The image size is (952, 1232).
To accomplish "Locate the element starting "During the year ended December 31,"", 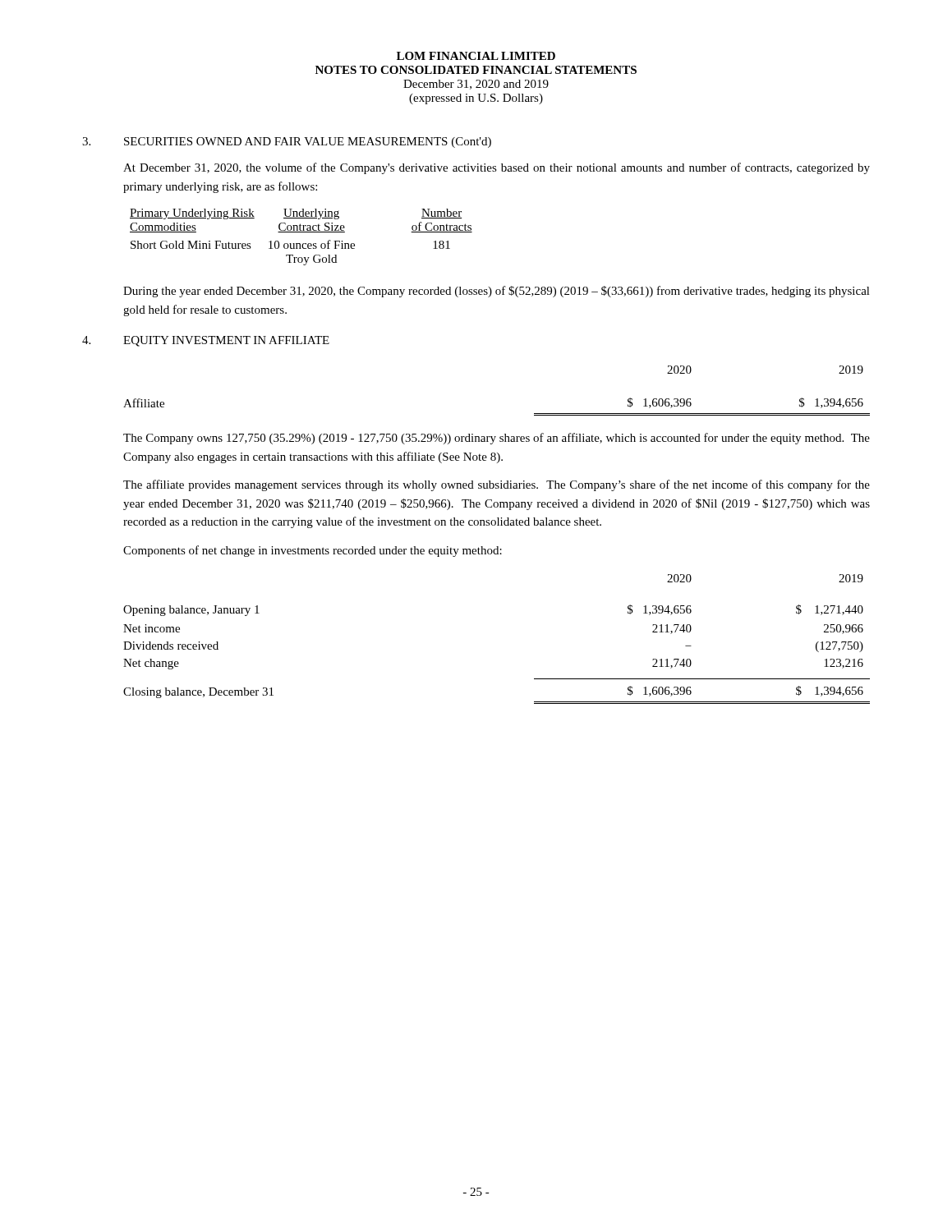I will [x=497, y=300].
